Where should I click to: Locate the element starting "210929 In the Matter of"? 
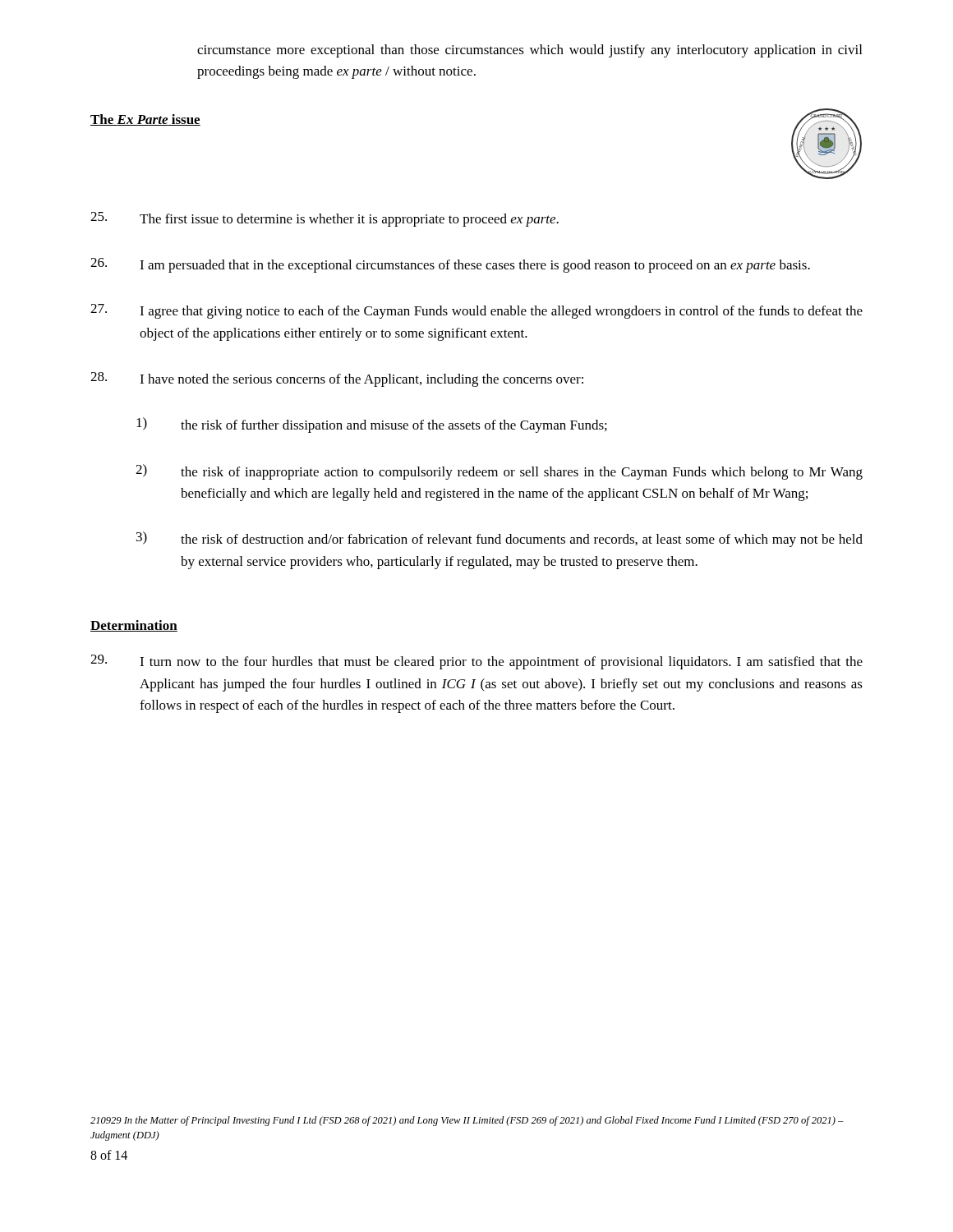(x=467, y=1128)
